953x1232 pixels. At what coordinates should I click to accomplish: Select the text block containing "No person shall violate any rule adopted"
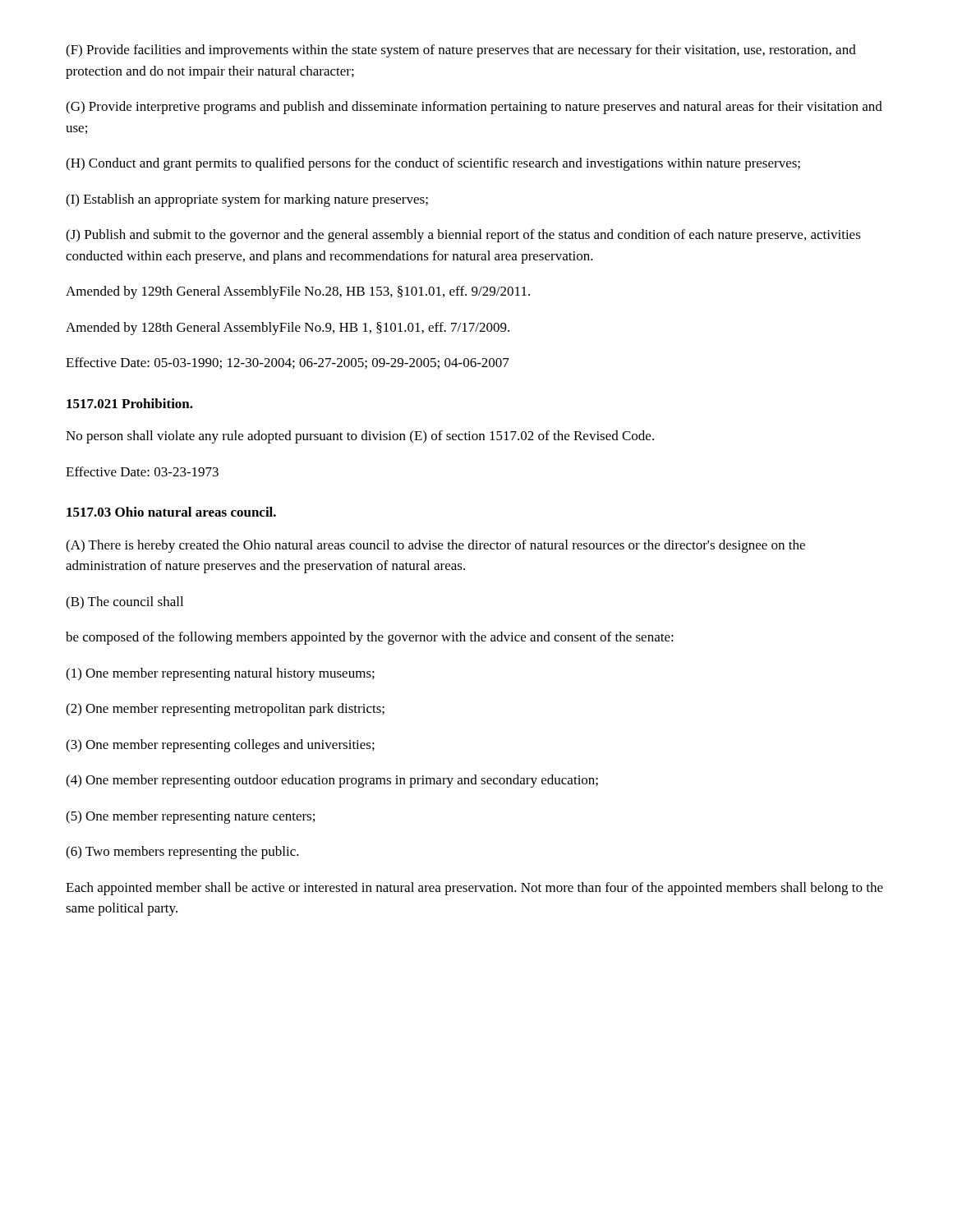click(x=360, y=436)
